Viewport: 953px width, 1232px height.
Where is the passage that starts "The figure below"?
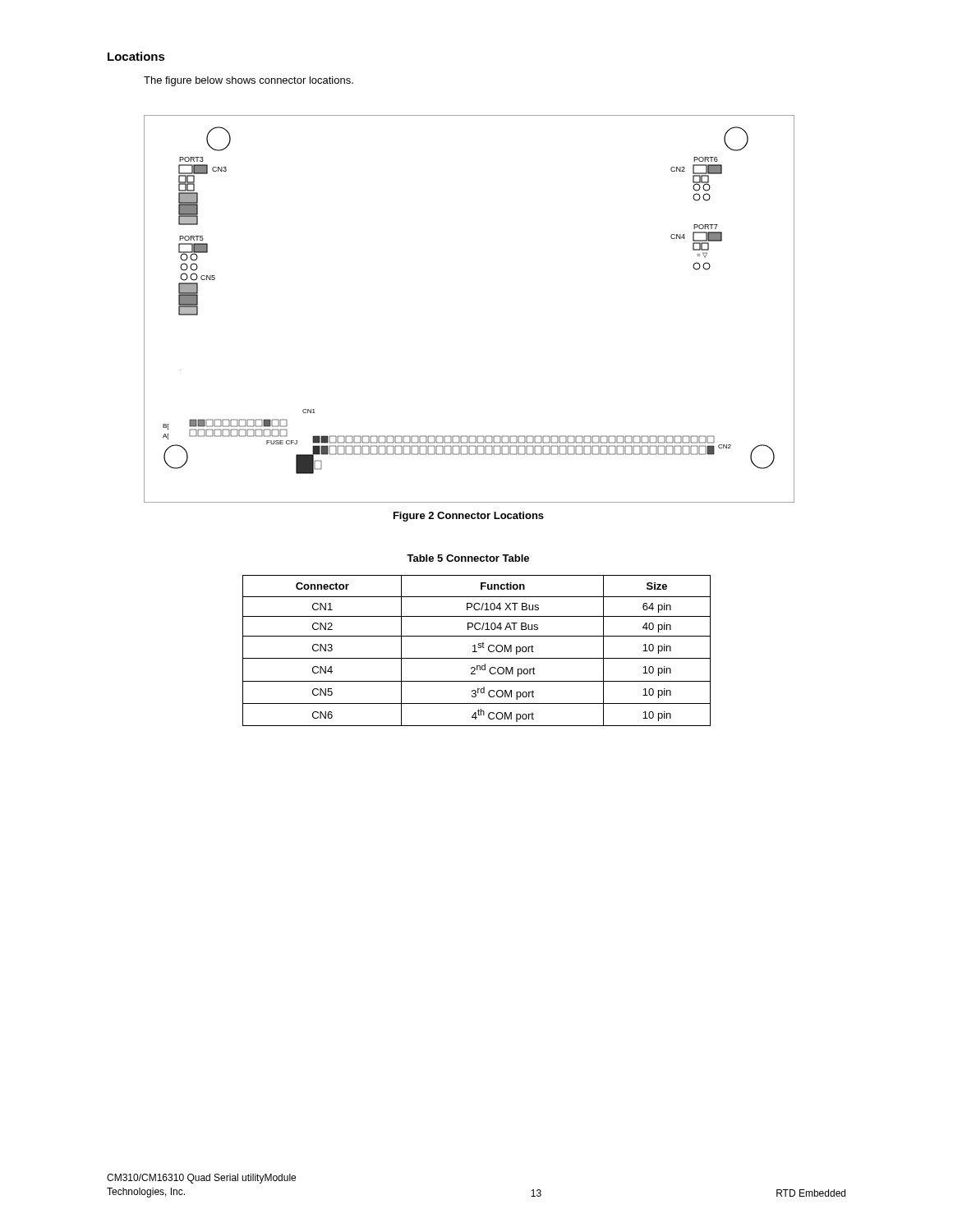pyautogui.click(x=249, y=80)
